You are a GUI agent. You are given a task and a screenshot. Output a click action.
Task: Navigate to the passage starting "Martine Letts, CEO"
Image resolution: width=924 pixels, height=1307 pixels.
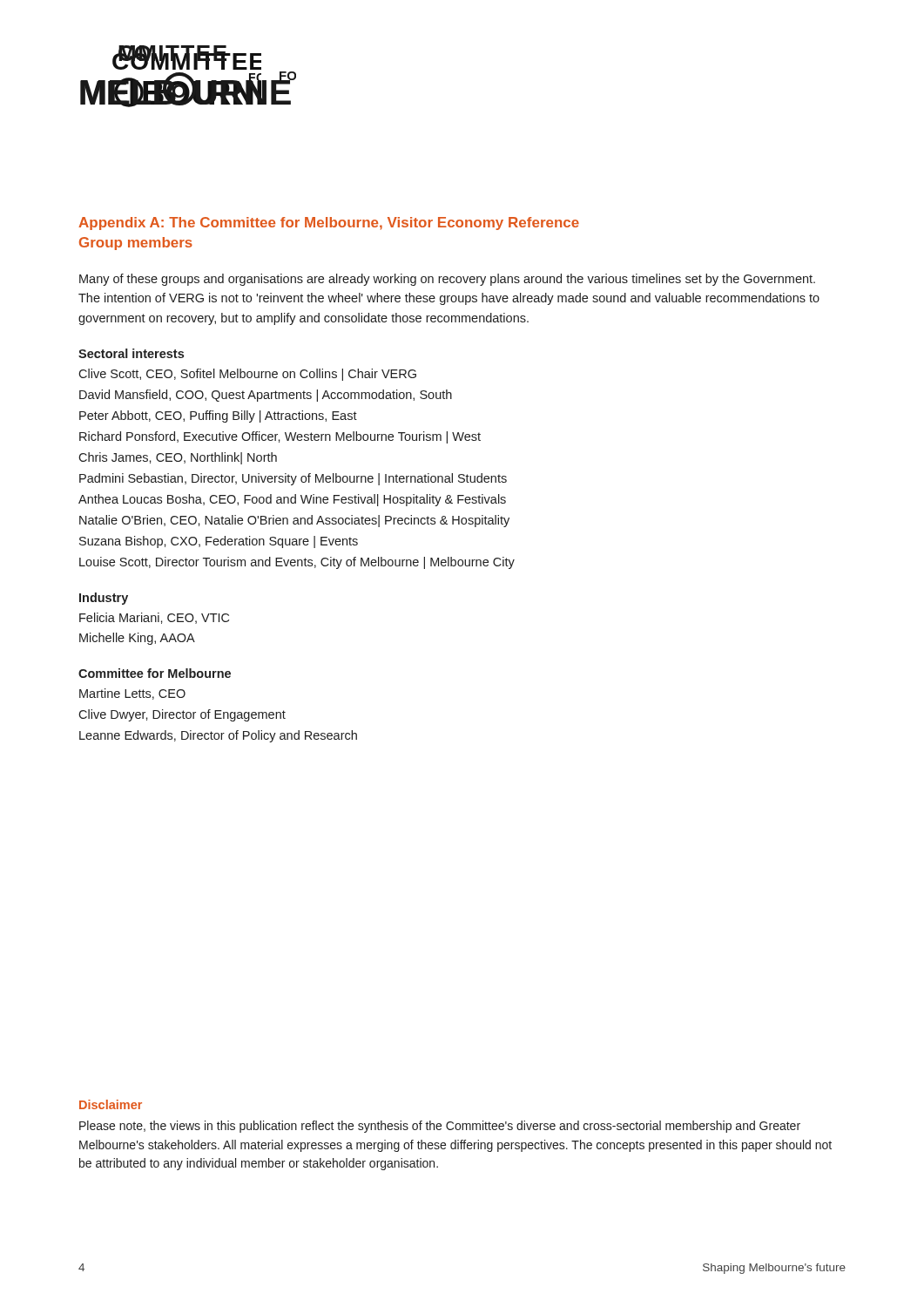[132, 694]
